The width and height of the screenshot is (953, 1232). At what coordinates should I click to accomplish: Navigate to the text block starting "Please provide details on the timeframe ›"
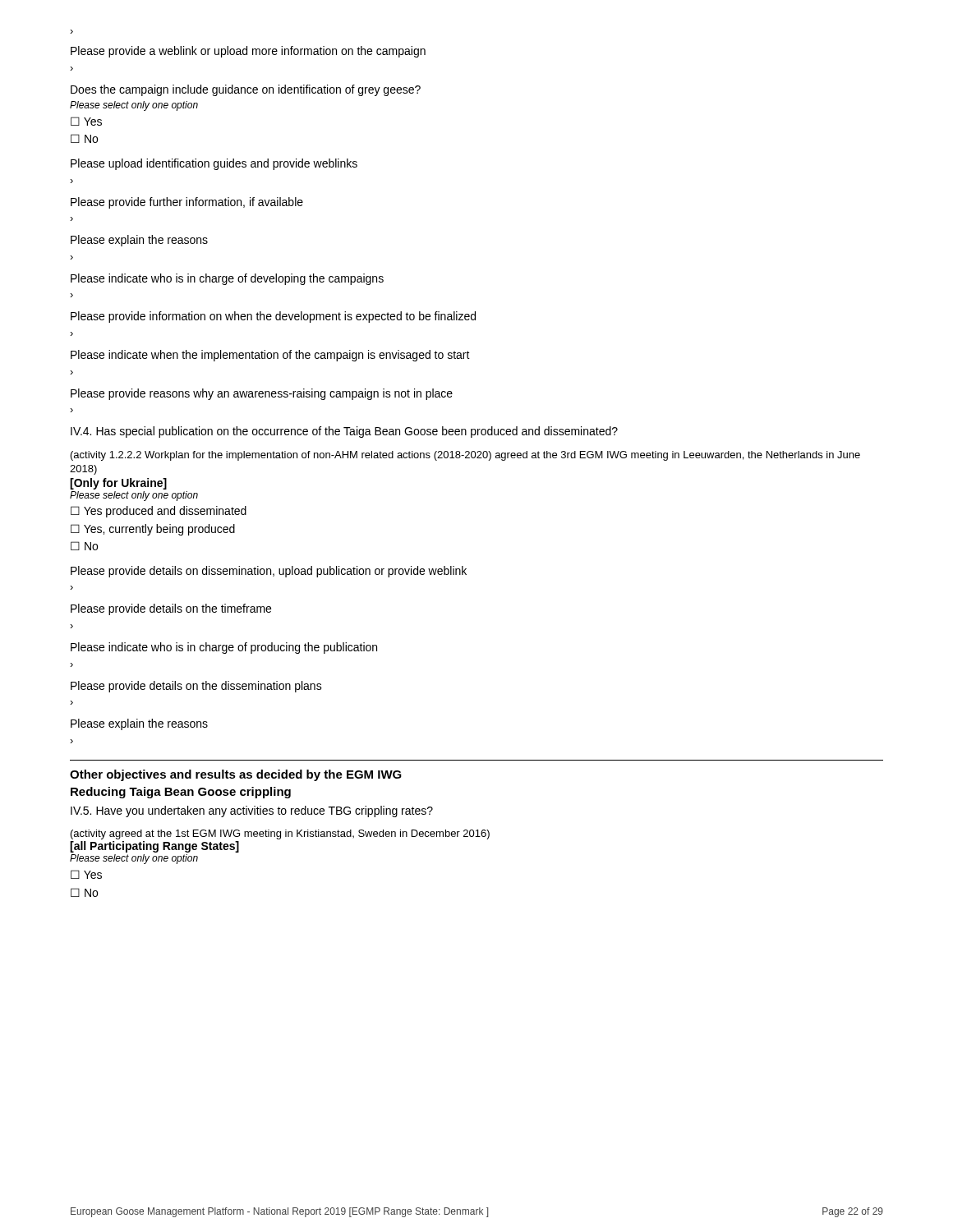click(171, 609)
